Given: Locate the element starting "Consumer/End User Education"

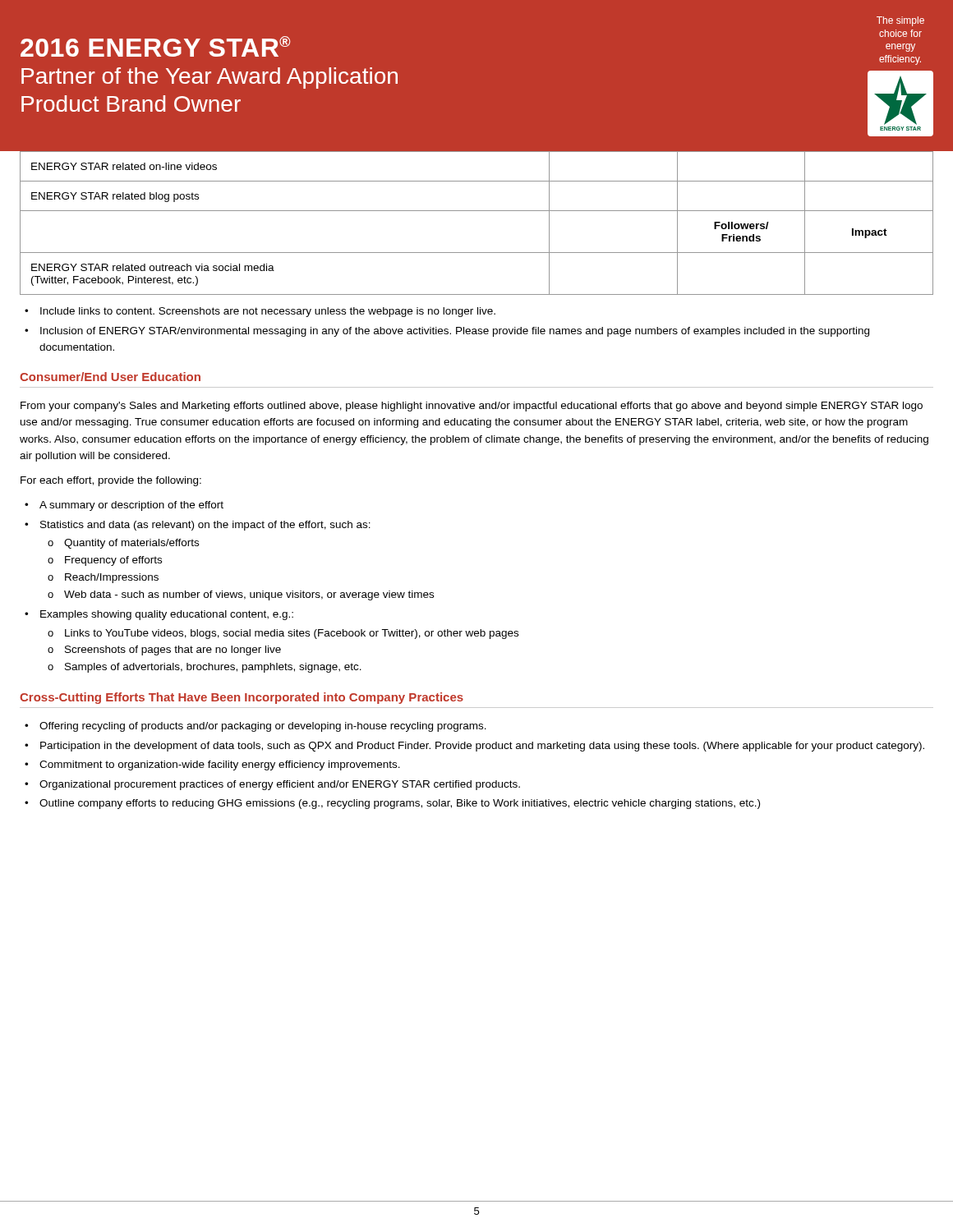Looking at the screenshot, I should (110, 377).
